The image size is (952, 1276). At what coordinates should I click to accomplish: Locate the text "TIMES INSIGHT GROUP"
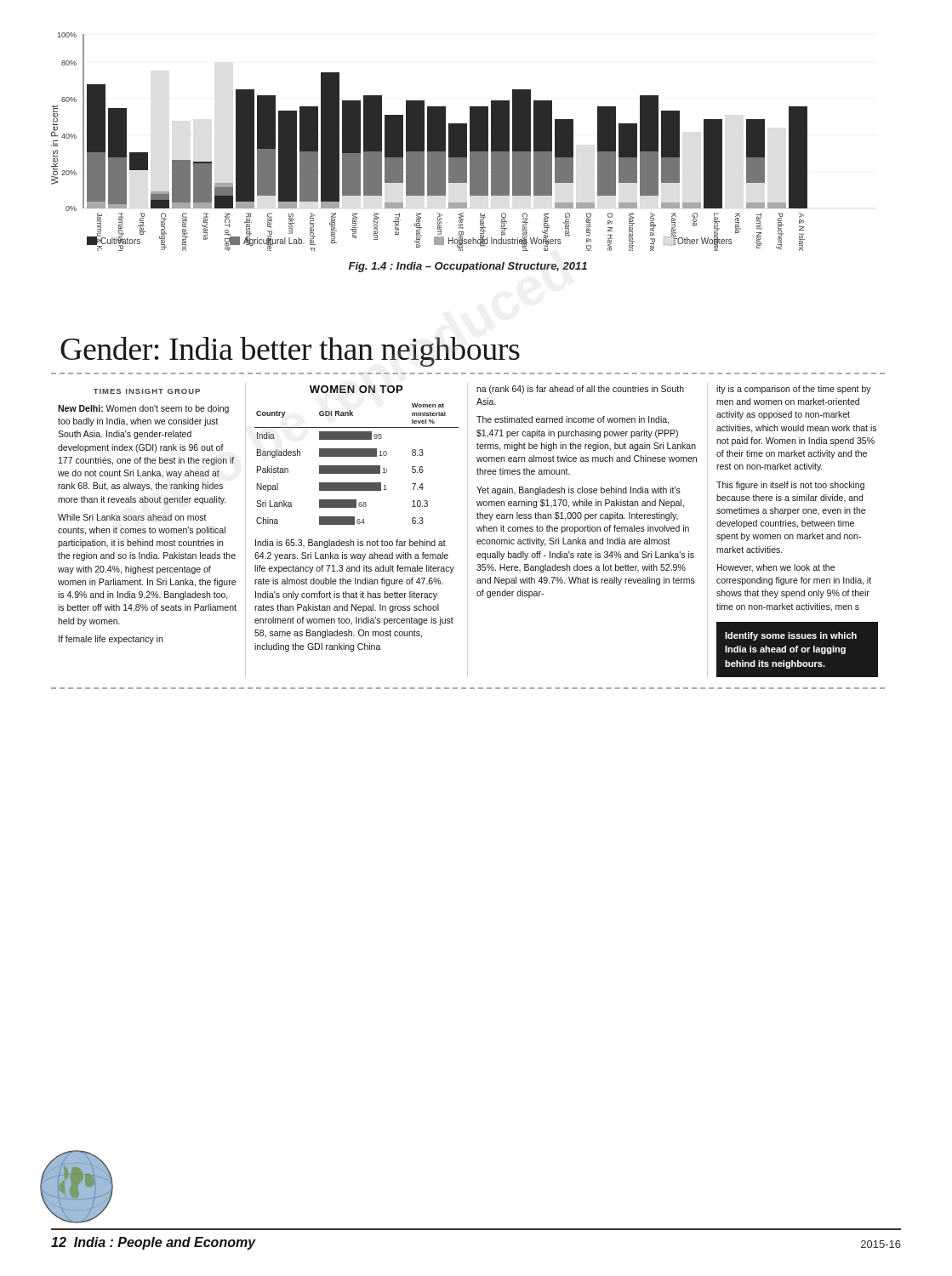(x=147, y=391)
